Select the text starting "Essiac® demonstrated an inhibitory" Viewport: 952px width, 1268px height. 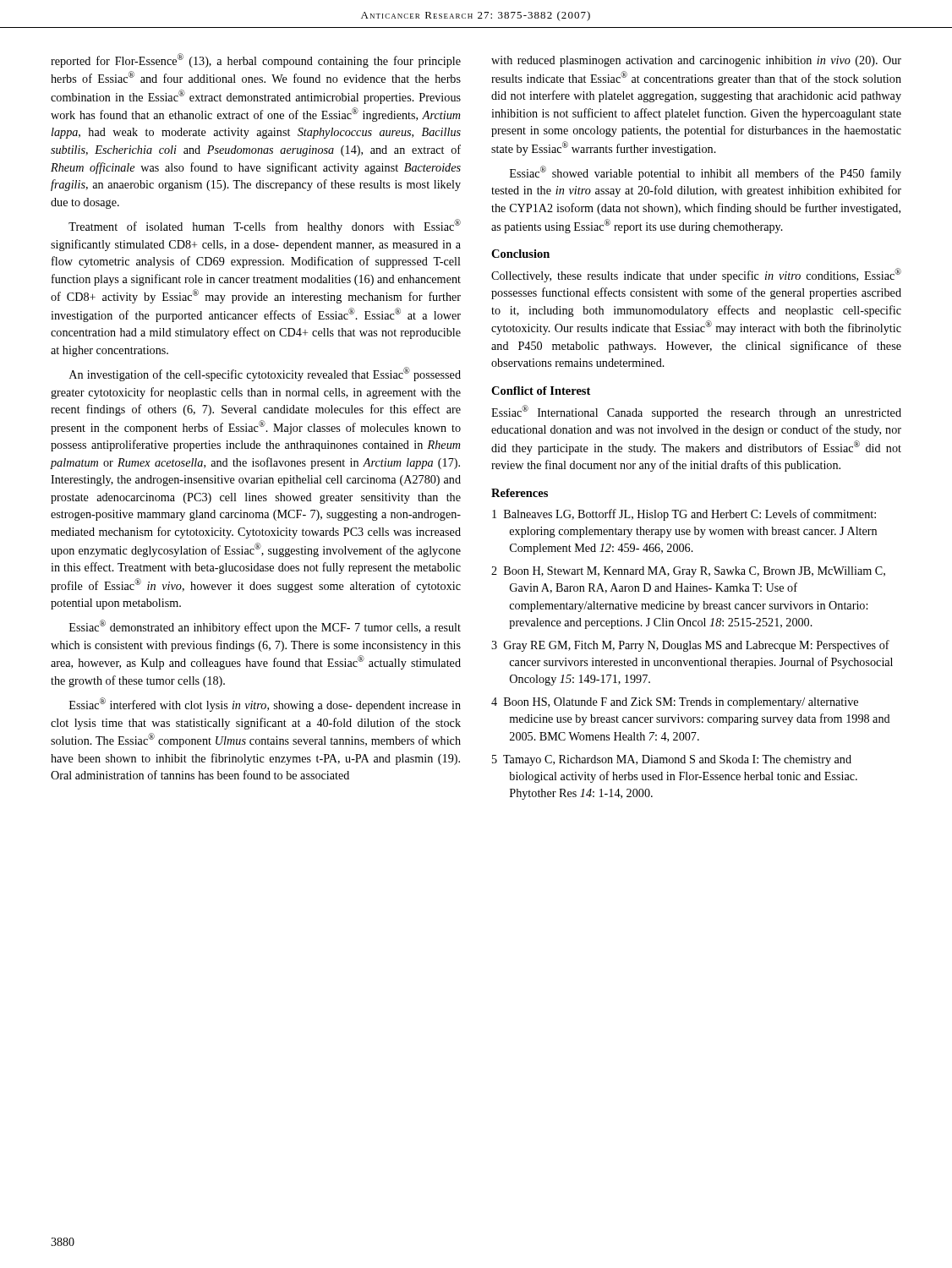[x=256, y=654]
